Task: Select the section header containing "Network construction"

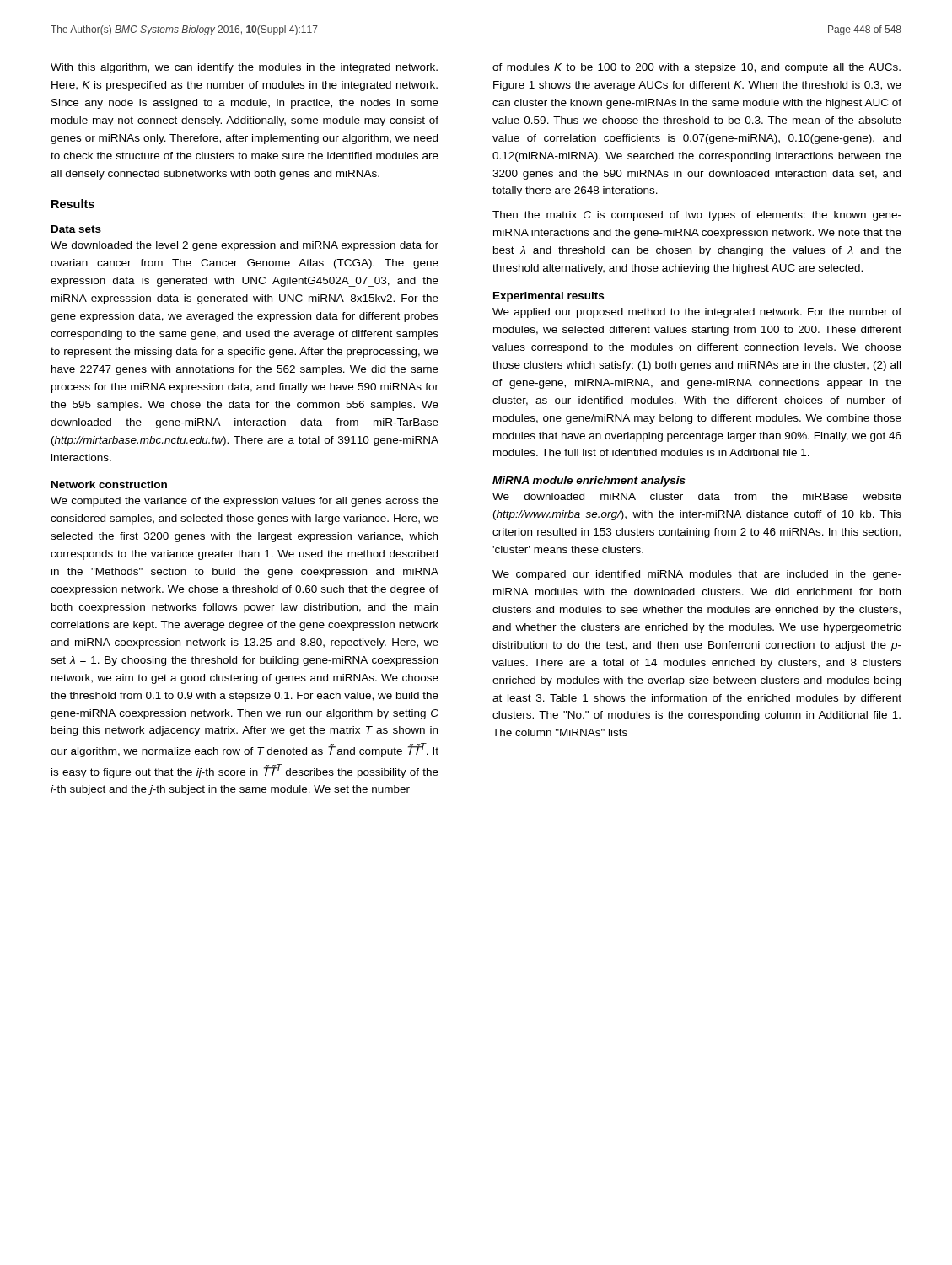Action: [109, 485]
